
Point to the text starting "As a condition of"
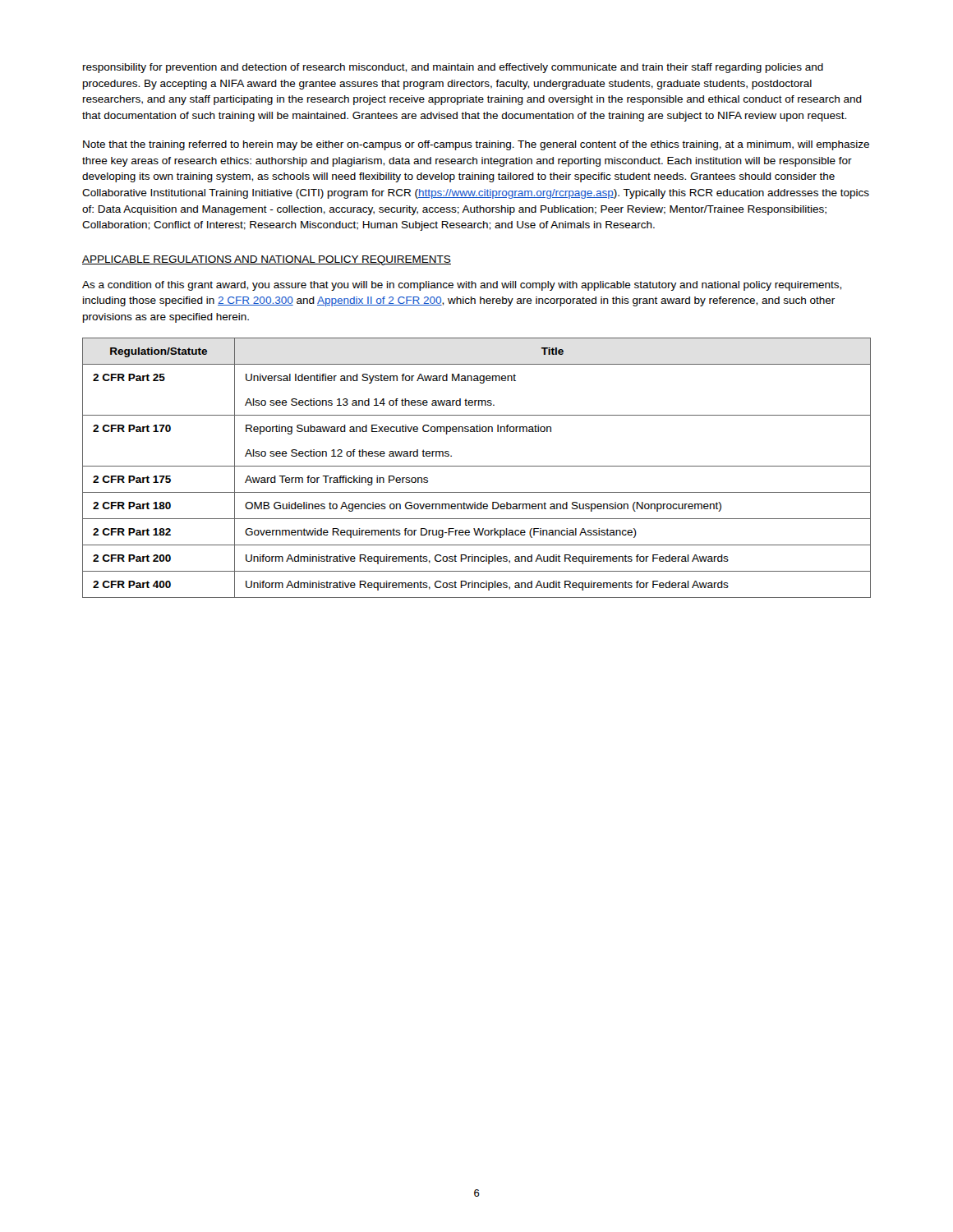pyautogui.click(x=462, y=300)
